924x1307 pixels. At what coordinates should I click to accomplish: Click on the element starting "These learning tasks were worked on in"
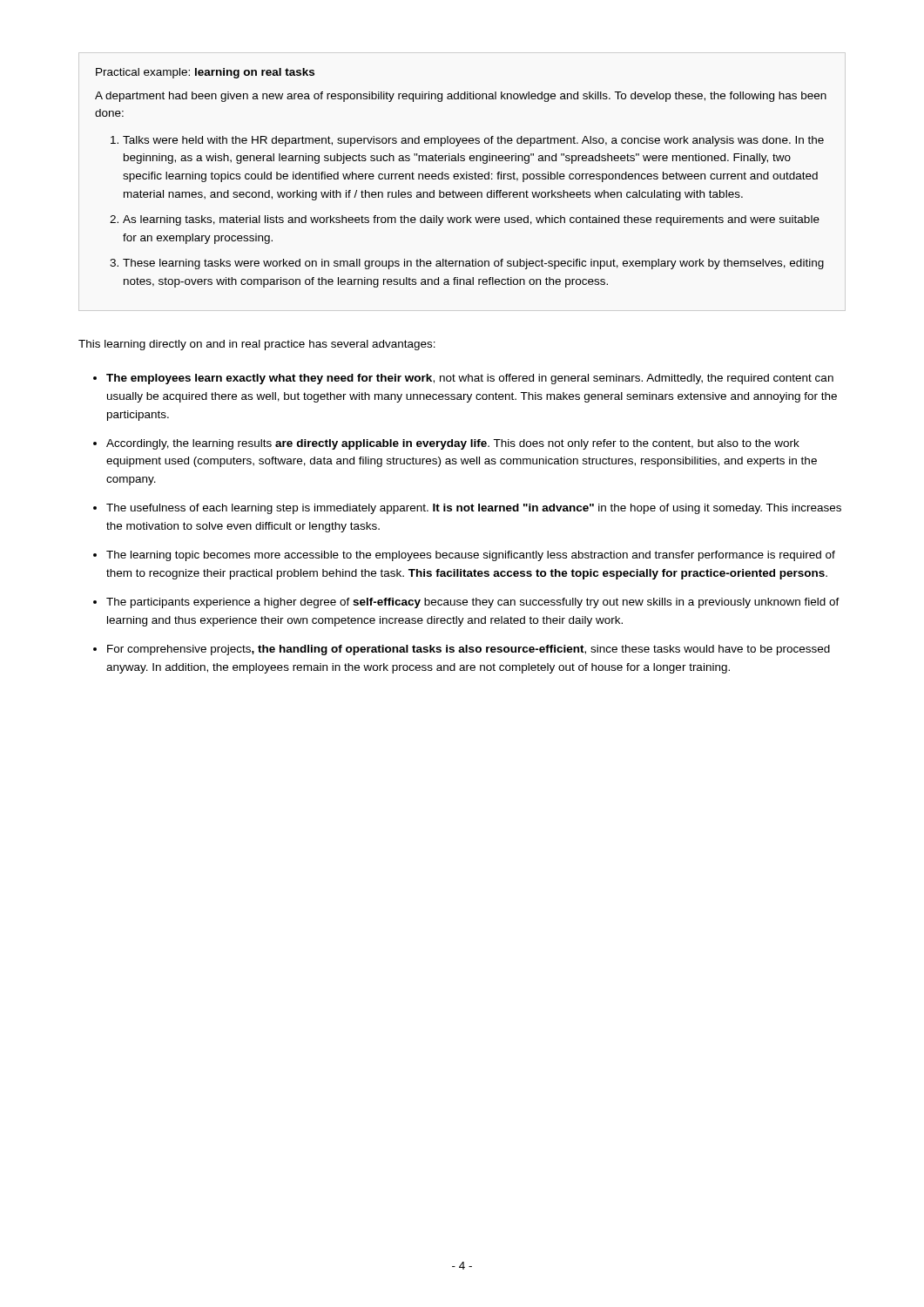tap(473, 272)
